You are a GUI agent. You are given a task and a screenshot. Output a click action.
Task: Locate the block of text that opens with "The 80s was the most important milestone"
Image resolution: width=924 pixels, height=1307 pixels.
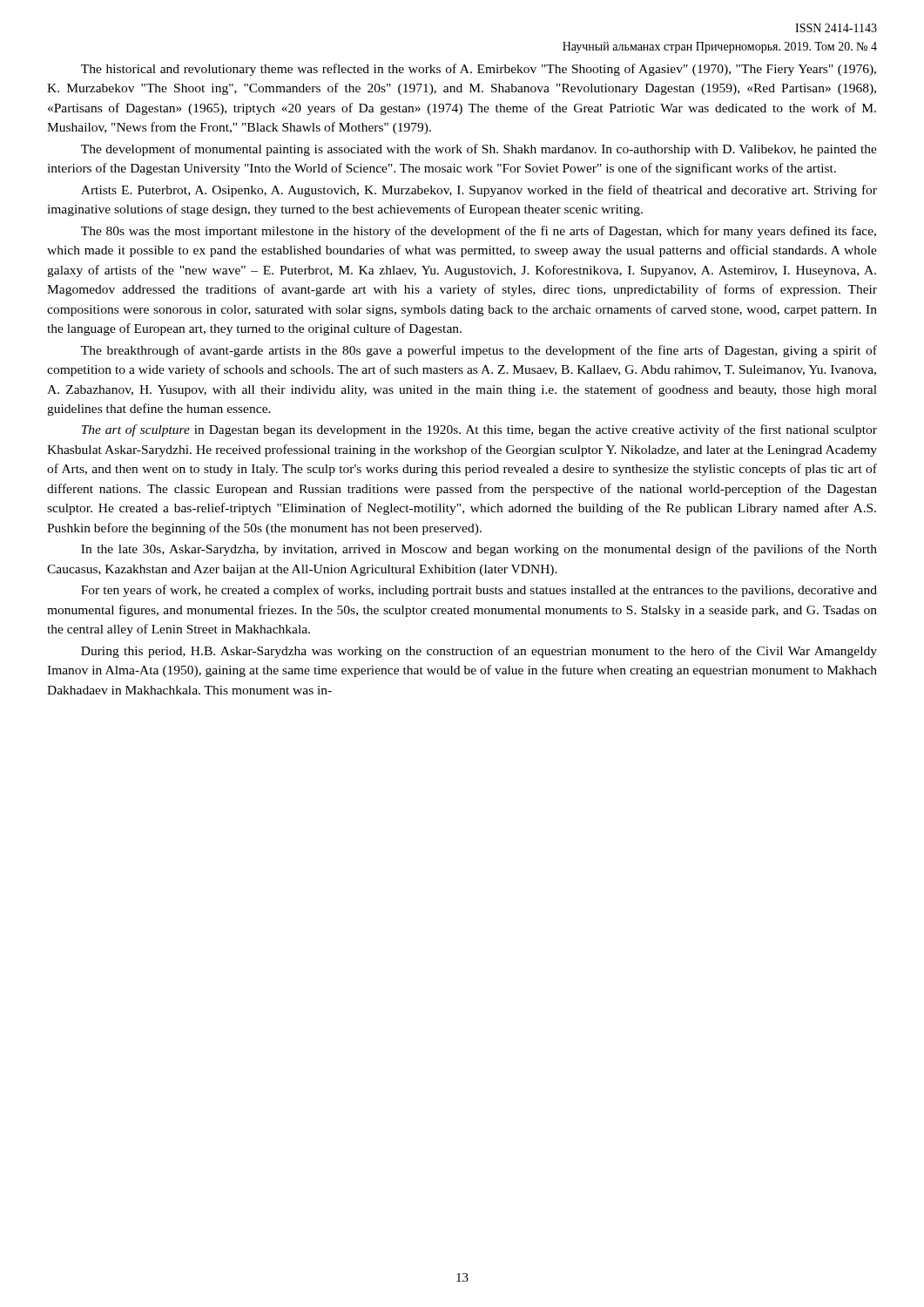click(462, 279)
